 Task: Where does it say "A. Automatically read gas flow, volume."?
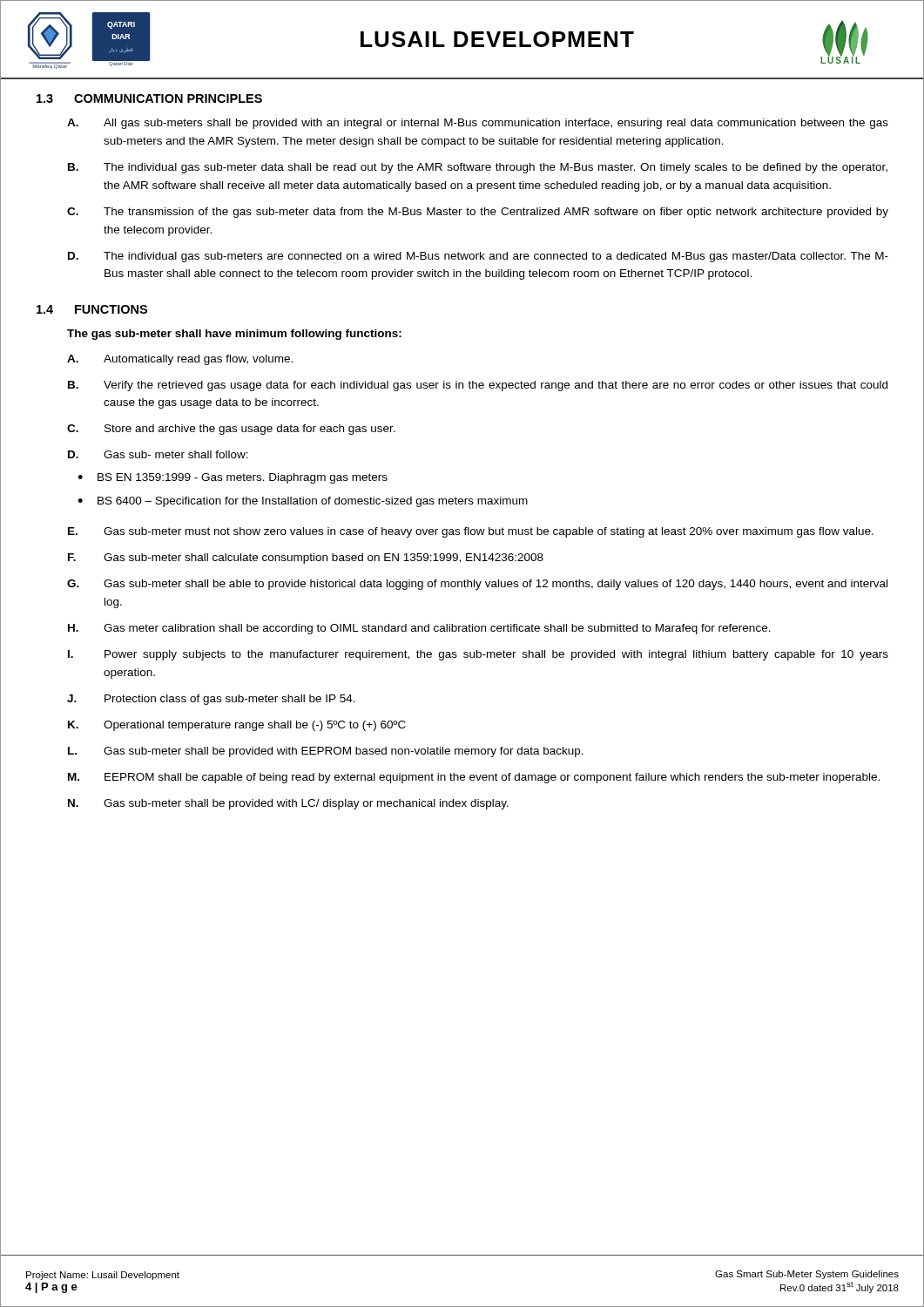point(180,360)
